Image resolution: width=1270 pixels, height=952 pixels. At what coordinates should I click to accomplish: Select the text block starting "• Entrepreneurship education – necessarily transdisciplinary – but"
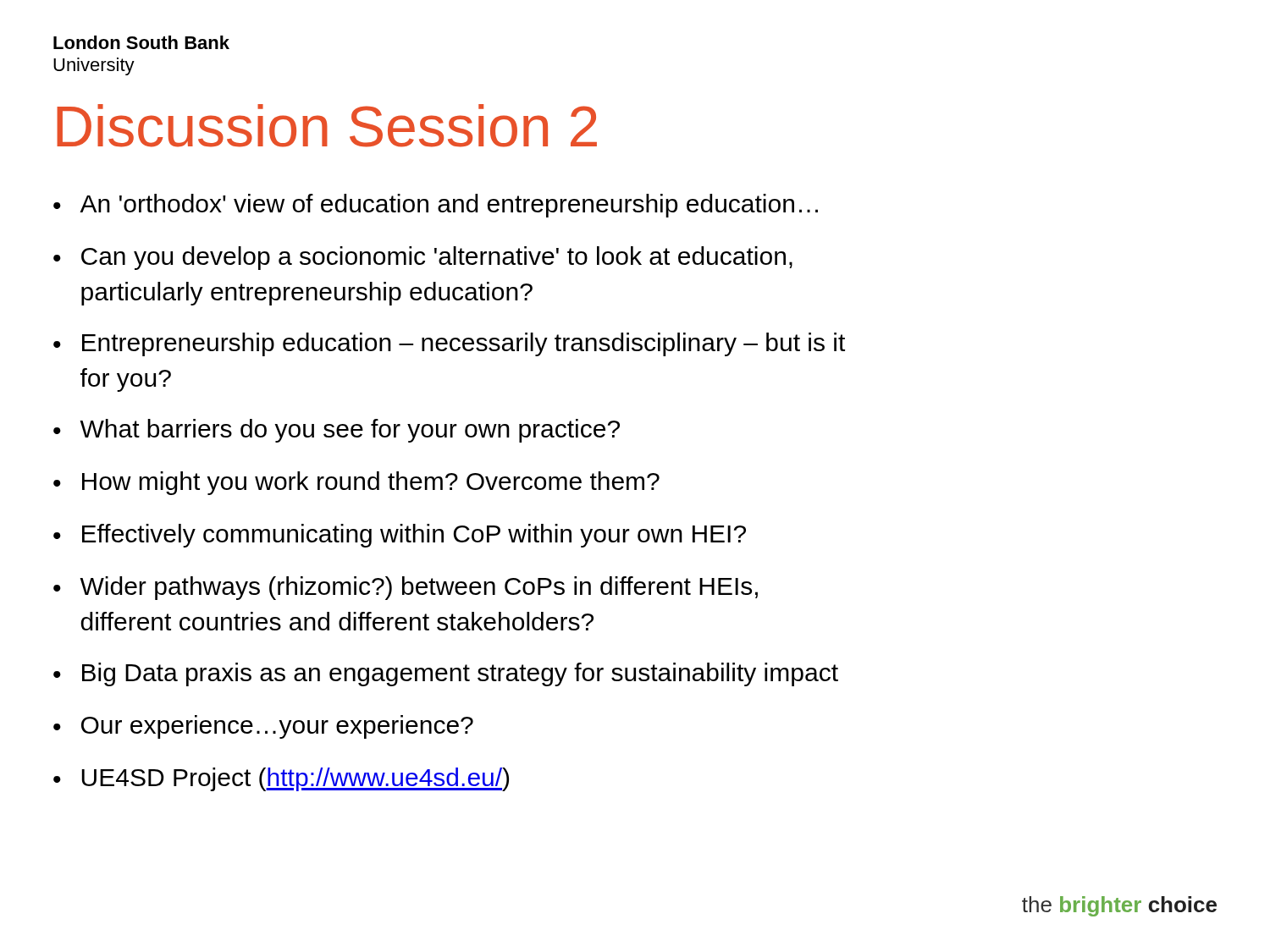tap(449, 360)
